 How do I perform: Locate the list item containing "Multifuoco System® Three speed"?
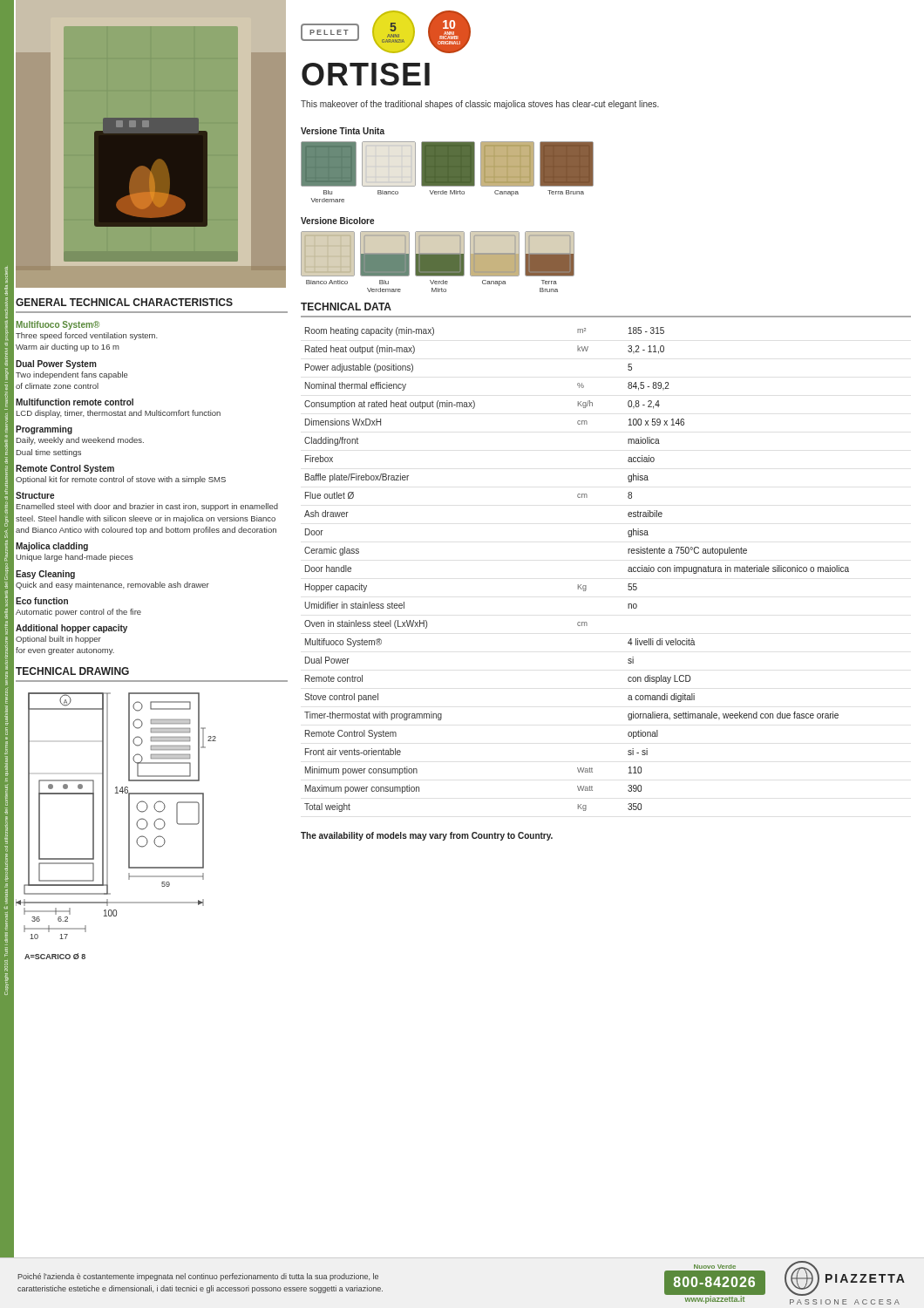coord(152,336)
